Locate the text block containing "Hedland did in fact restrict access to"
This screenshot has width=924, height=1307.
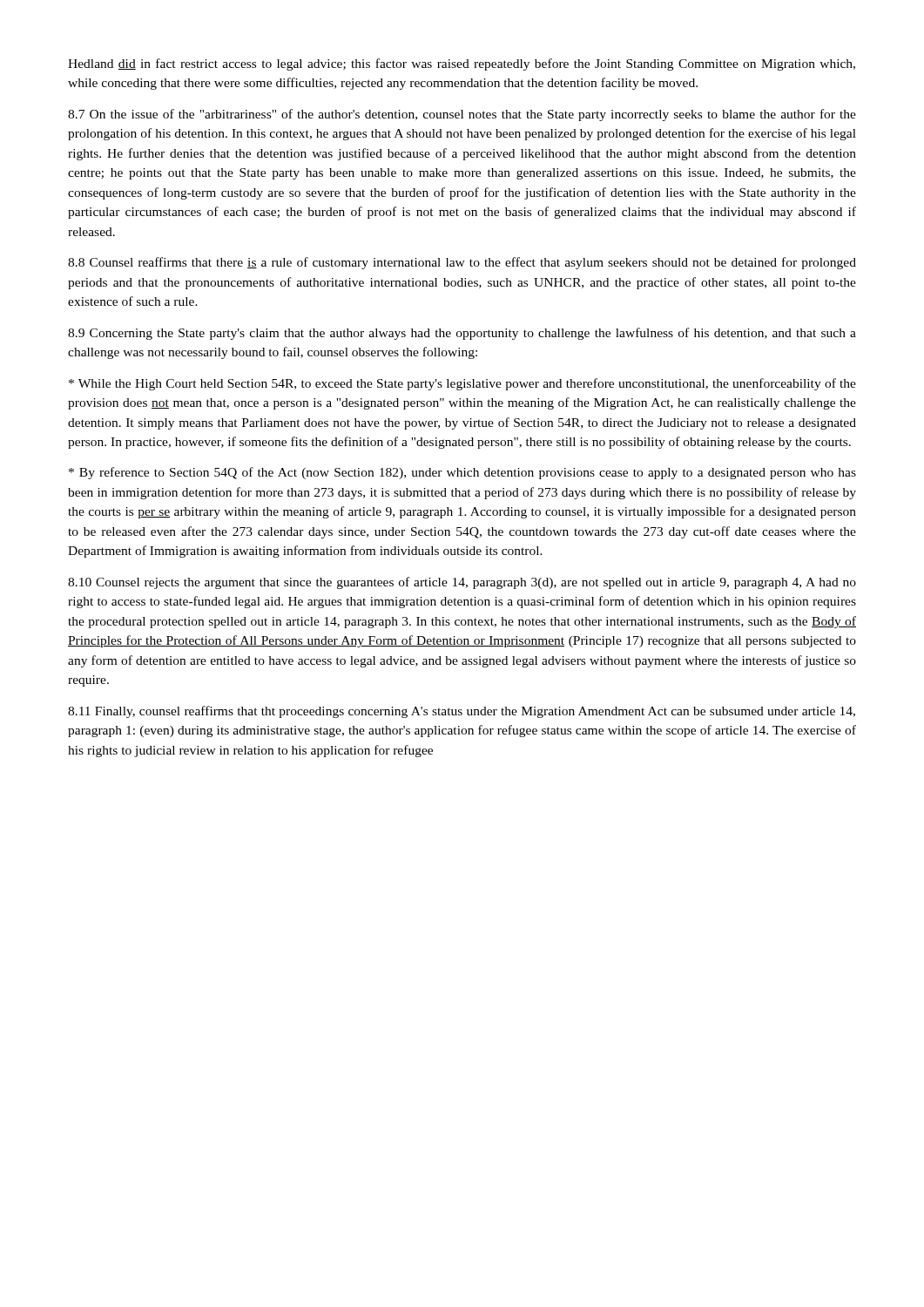point(462,73)
